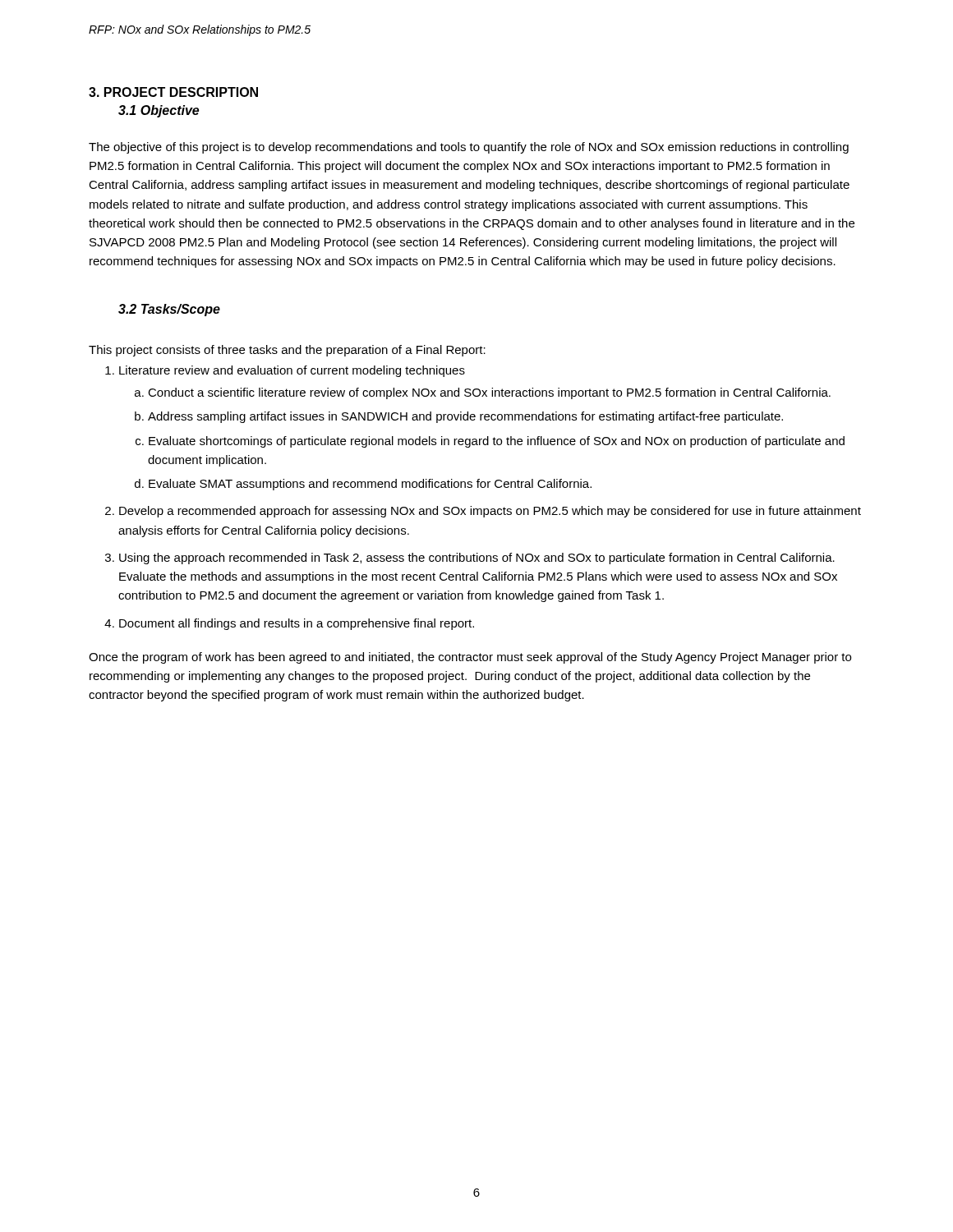Point to the block starting "3. PROJECT DESCRIPTION 3.1 Objective"
953x1232 pixels.
[x=173, y=92]
